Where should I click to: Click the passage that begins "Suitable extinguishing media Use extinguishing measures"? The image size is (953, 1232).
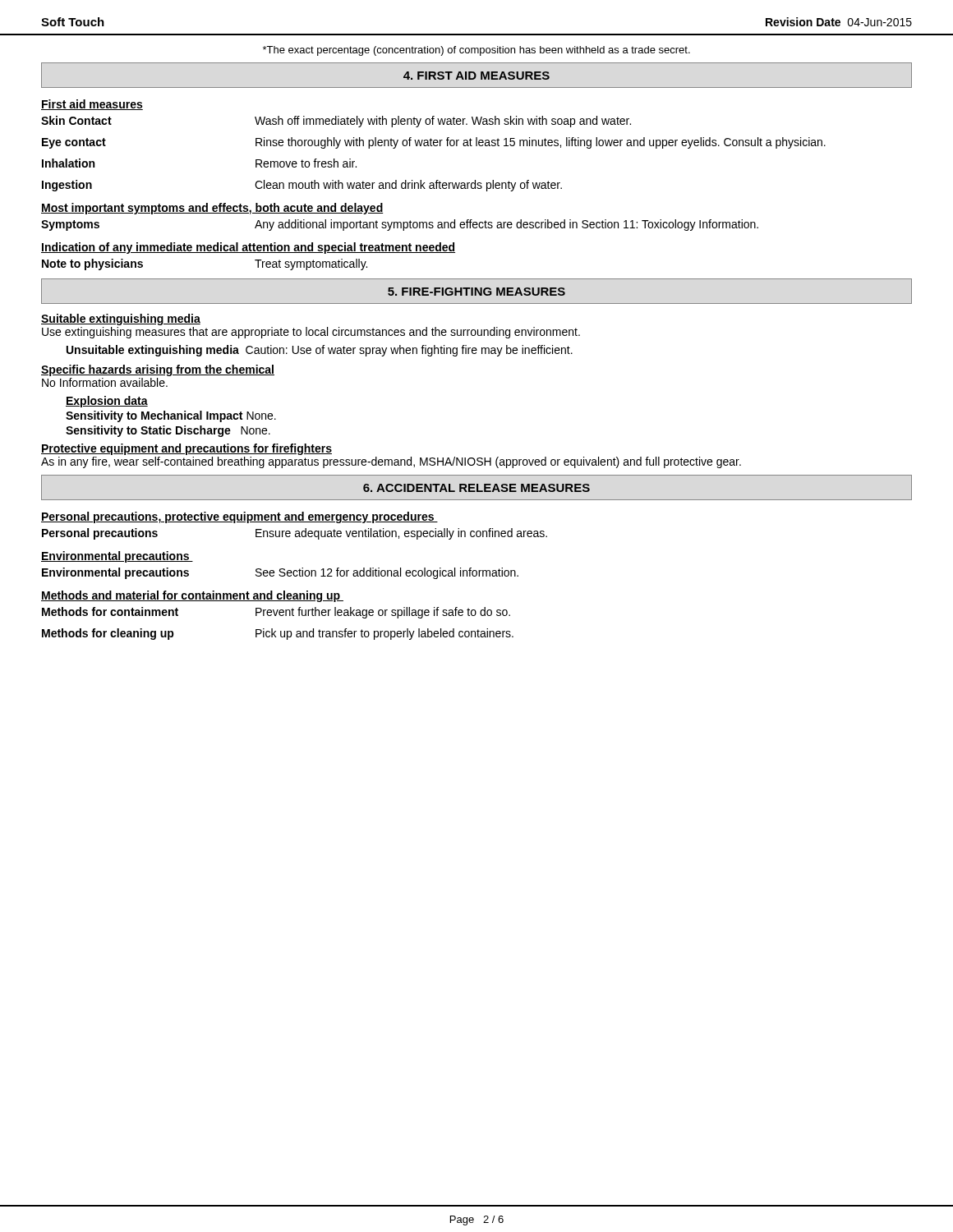pos(311,325)
